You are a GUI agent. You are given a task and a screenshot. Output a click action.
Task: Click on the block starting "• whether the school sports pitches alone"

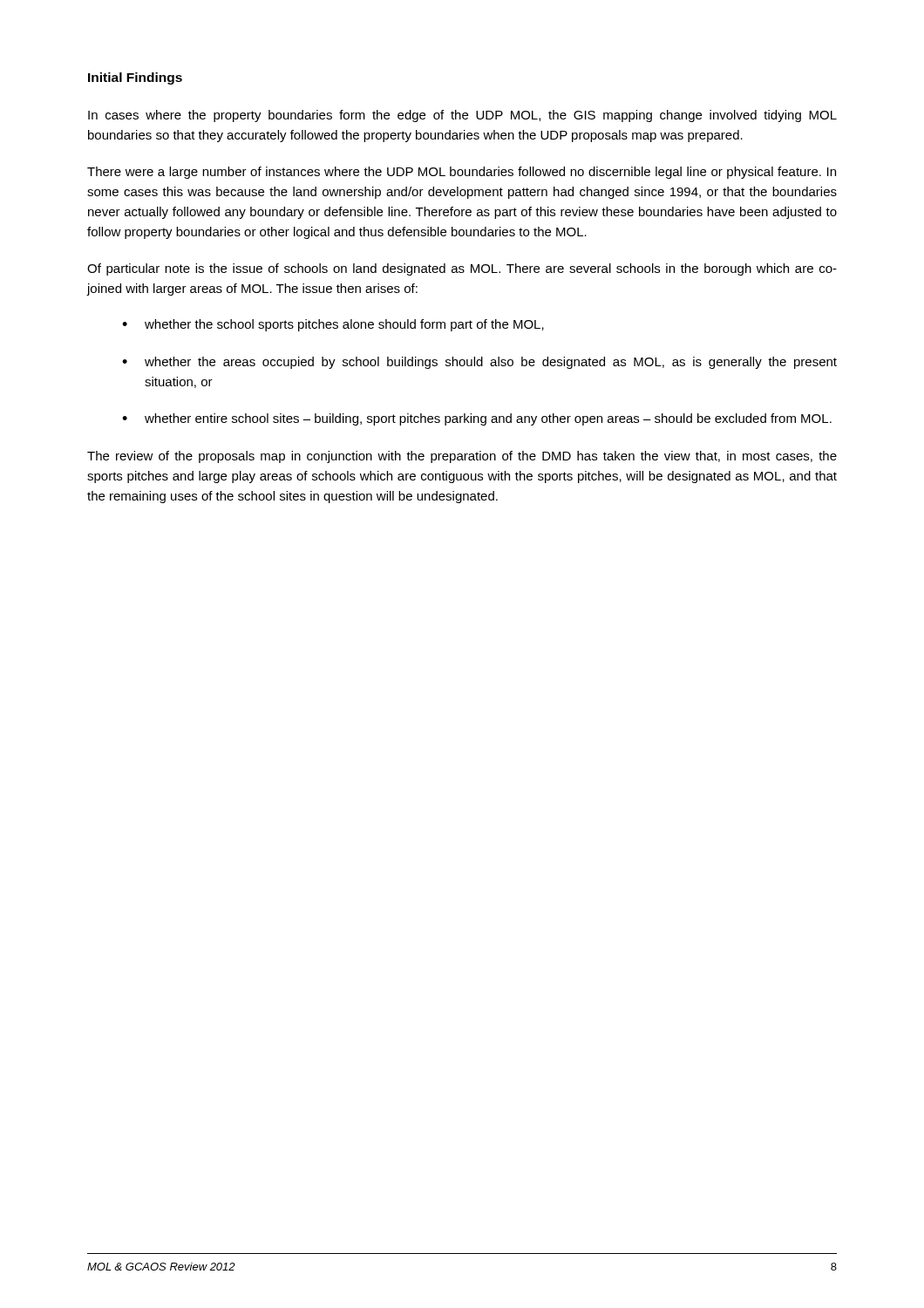point(479,325)
